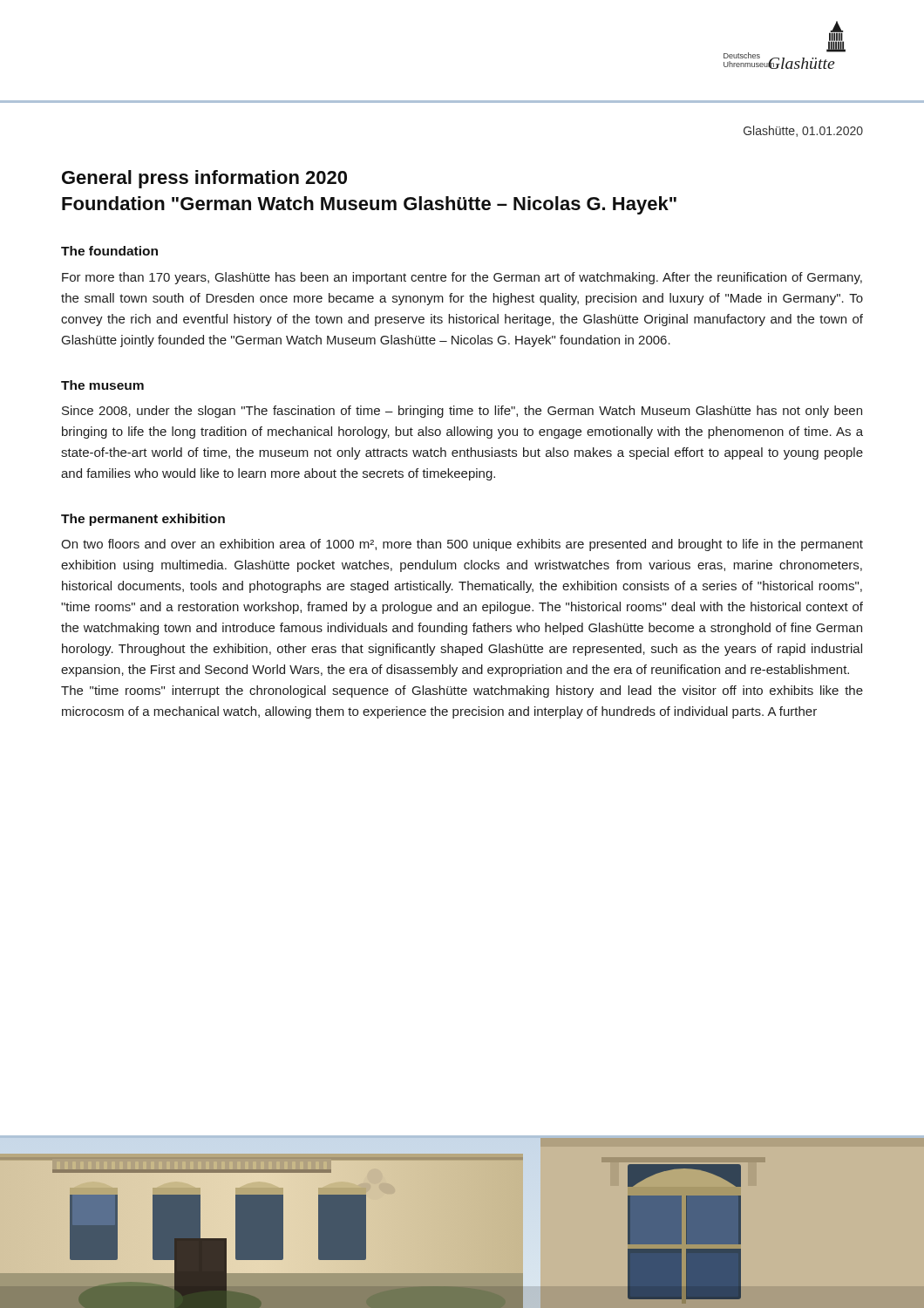Find the photo
Viewport: 924px width, 1308px height.
pos(462,1223)
